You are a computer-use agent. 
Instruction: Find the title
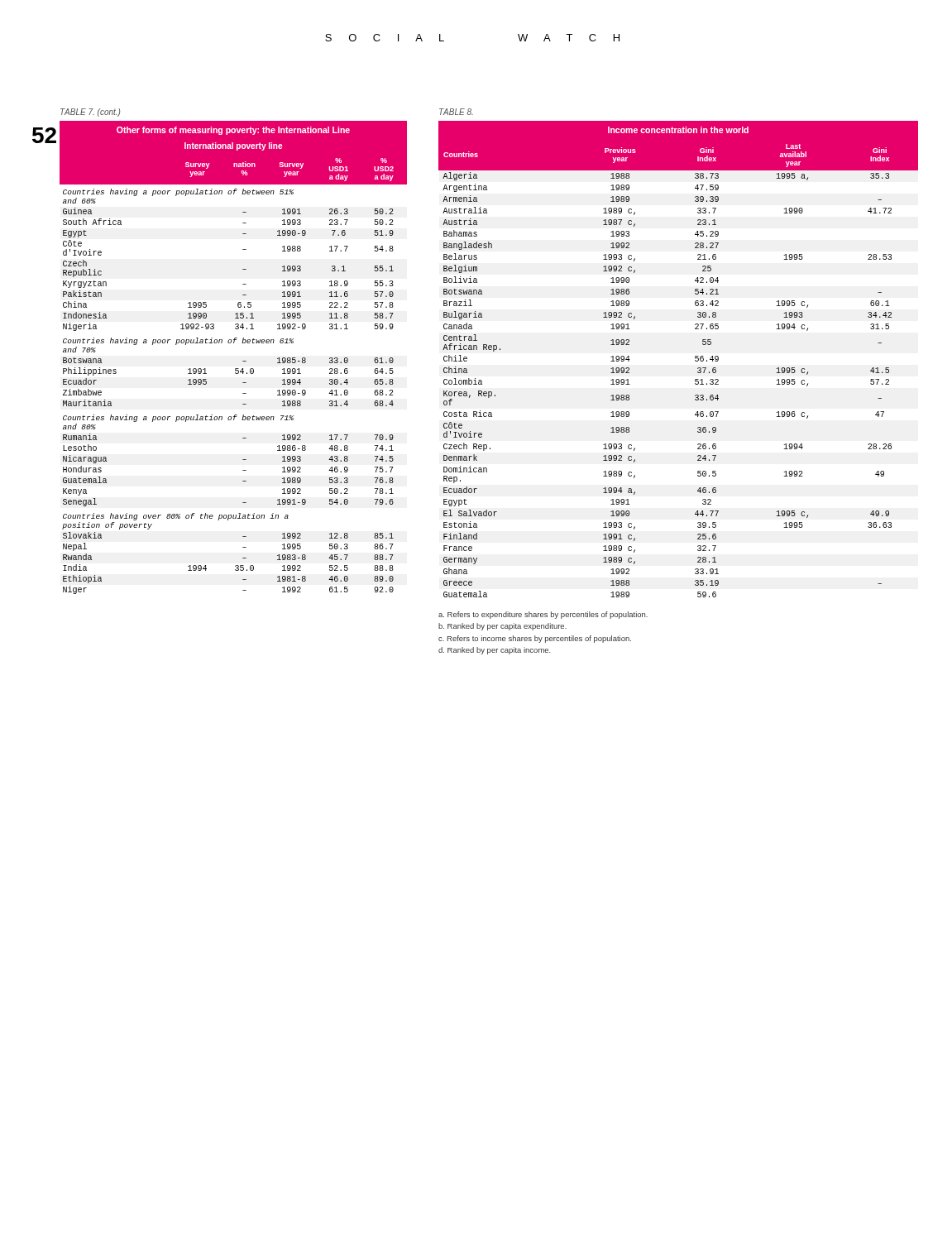44,135
